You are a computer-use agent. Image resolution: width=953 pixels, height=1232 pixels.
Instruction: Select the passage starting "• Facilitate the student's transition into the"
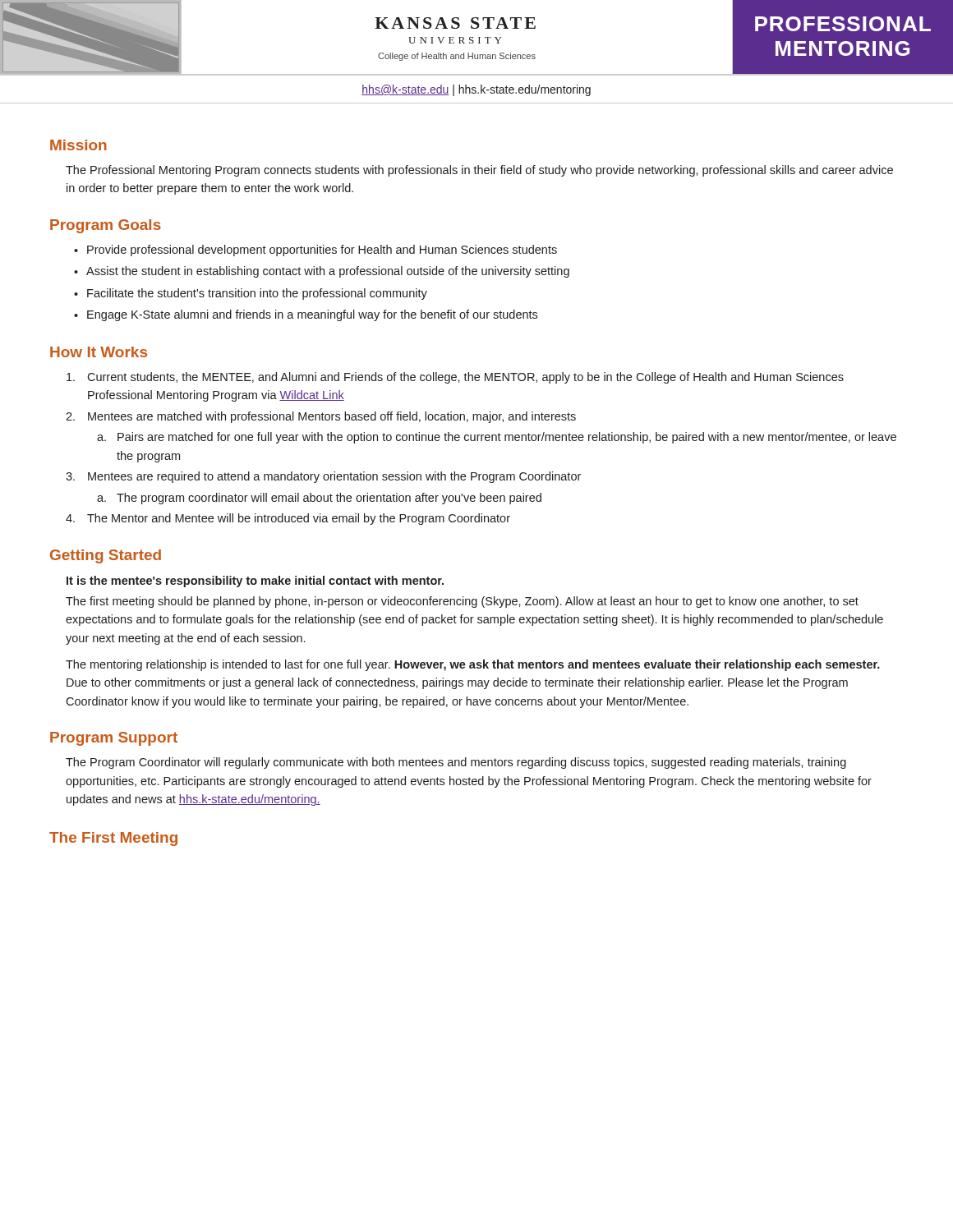click(250, 294)
